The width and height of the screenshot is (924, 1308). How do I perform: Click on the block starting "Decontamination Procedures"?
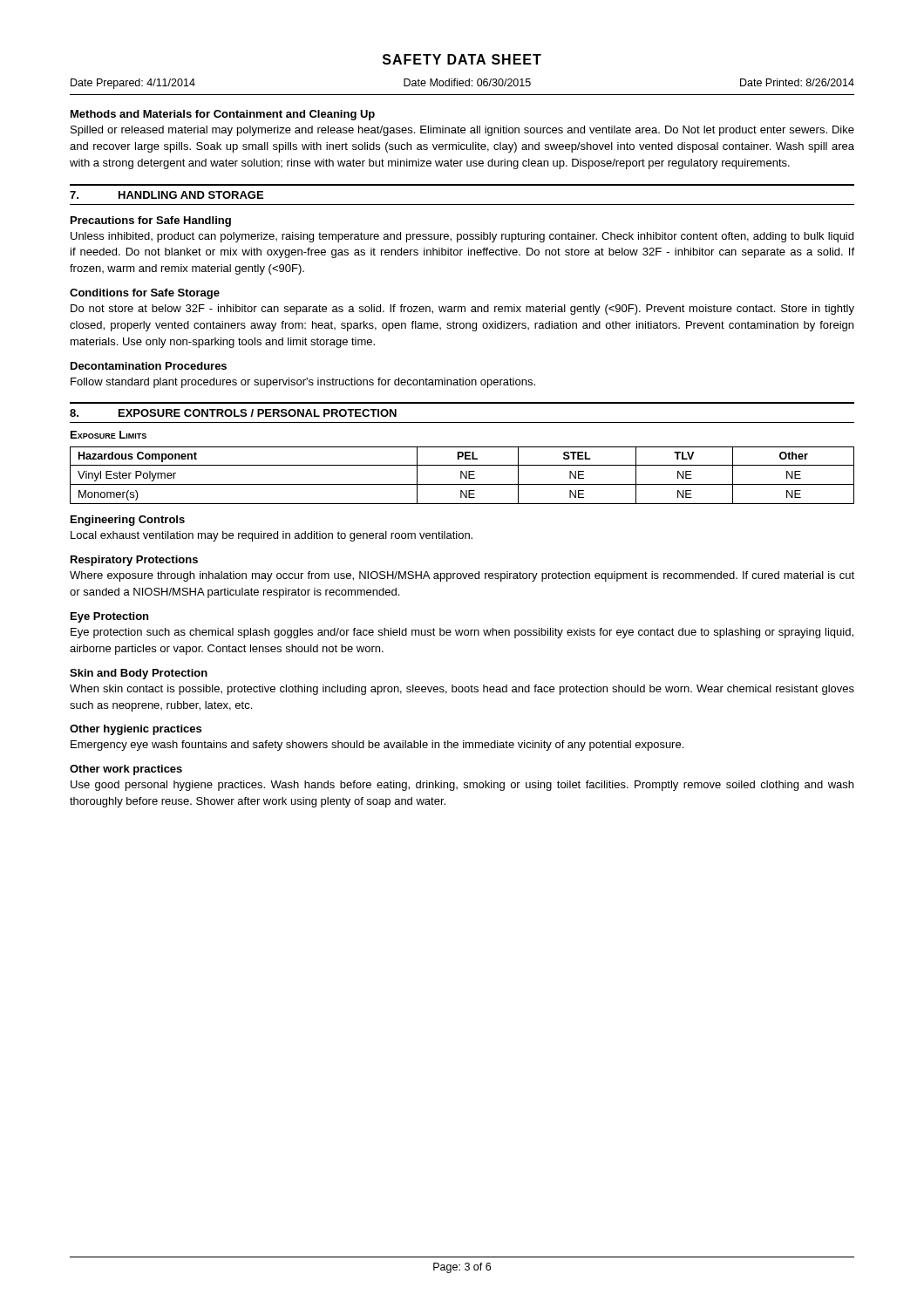point(148,365)
